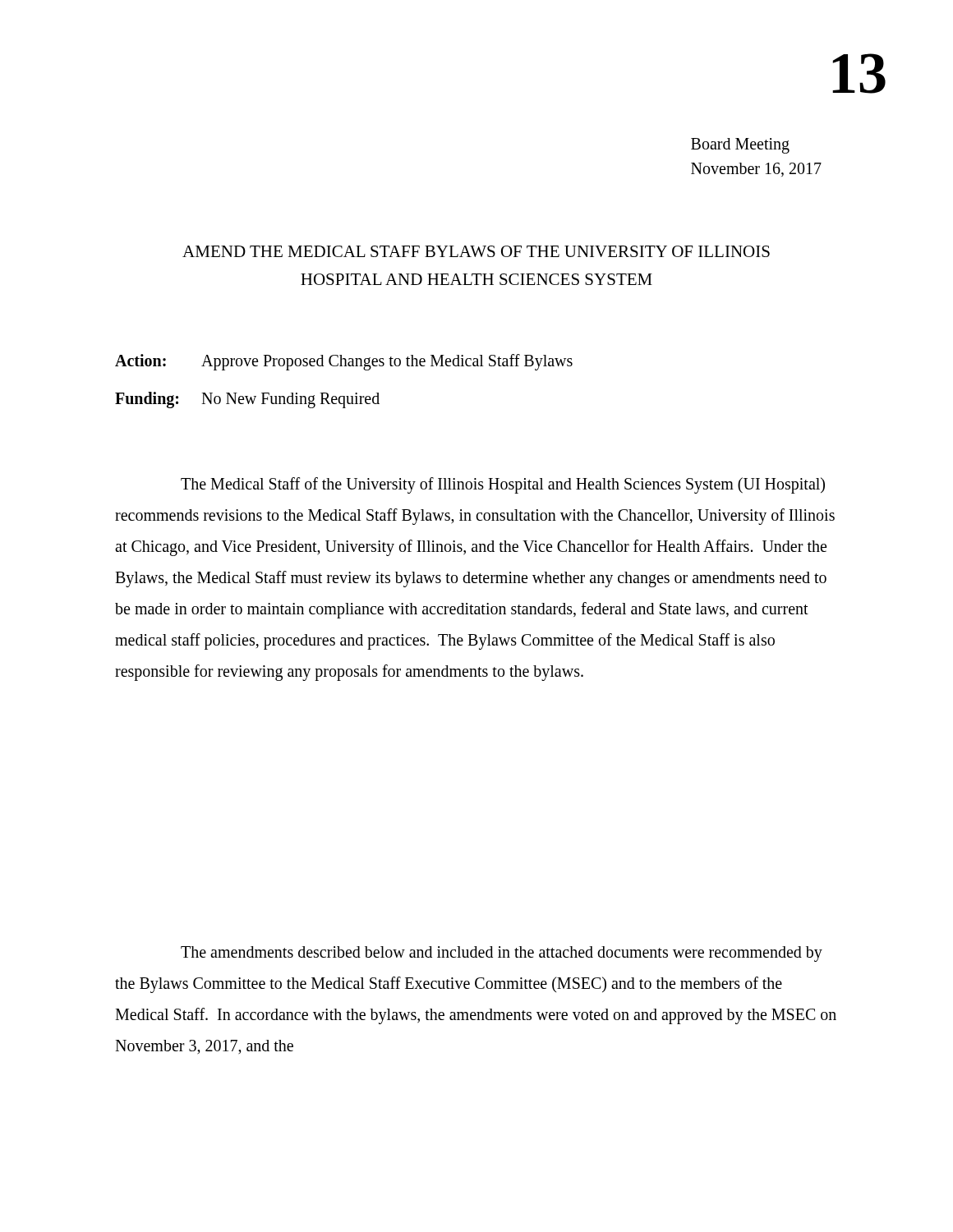Select the title
The height and width of the screenshot is (1232, 953).
[x=476, y=265]
